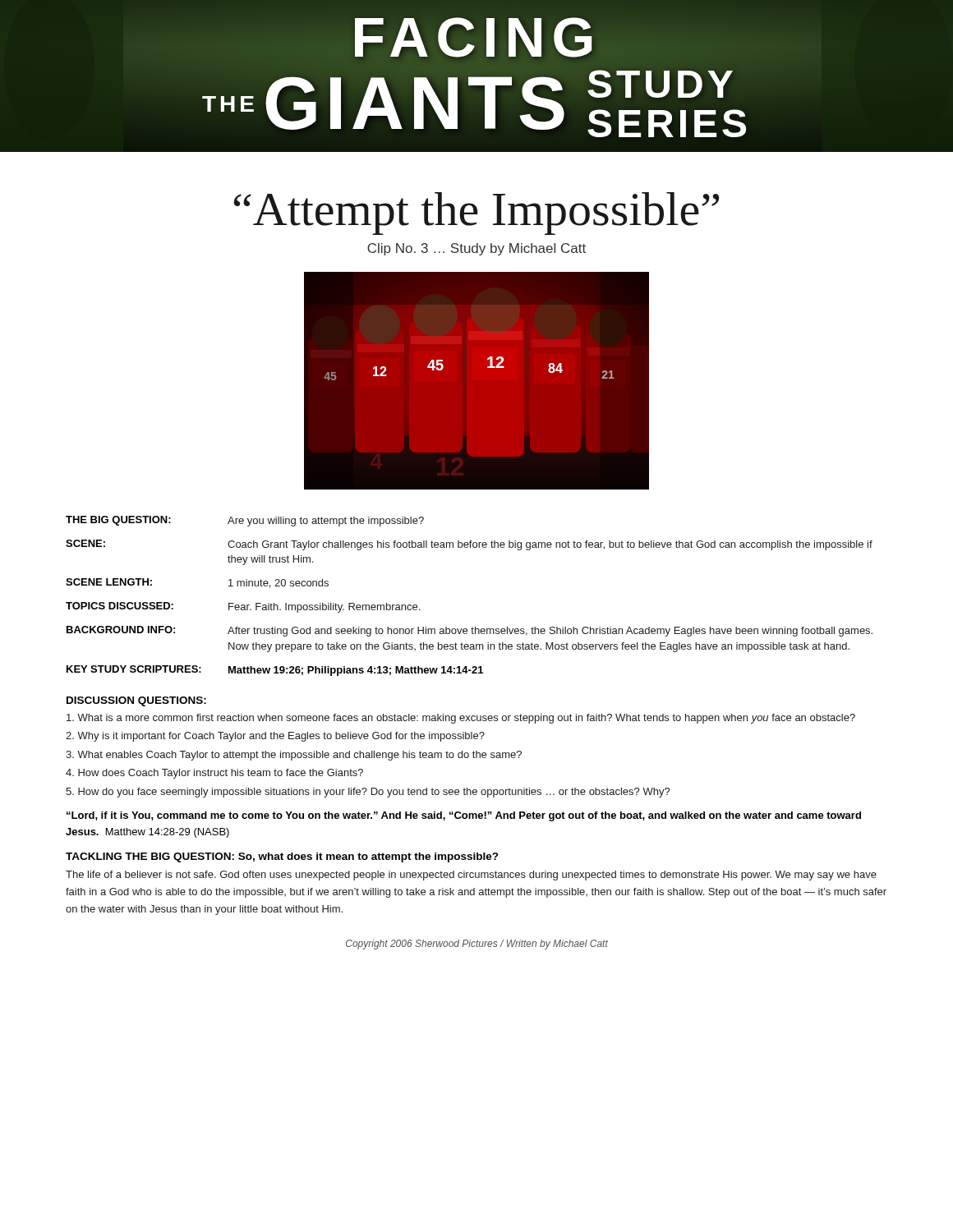Navigate to the region starting "DISCUSSION QUESTIONS:"
953x1232 pixels.
coord(136,700)
